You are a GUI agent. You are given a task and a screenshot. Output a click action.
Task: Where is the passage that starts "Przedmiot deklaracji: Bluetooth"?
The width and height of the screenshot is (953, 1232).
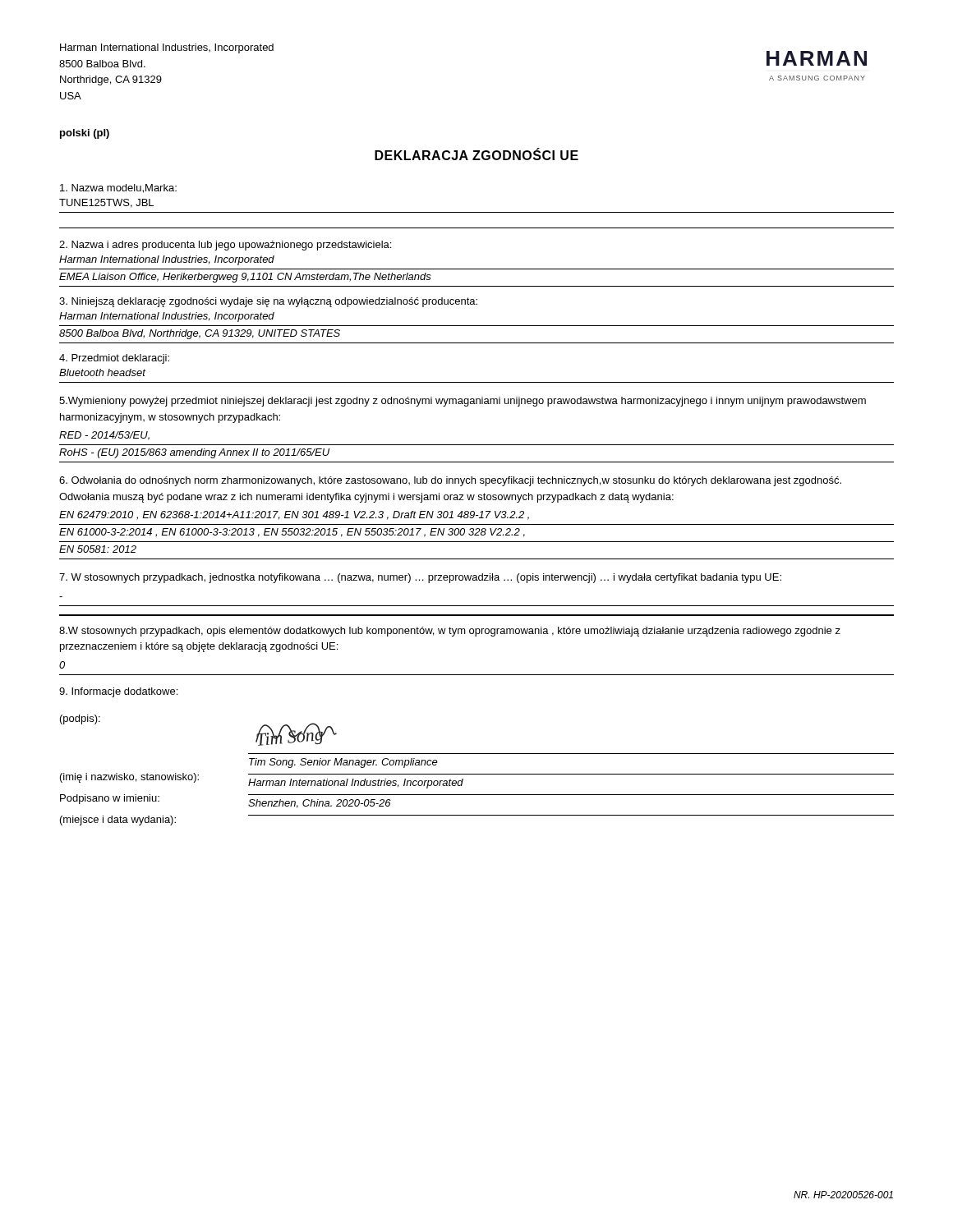tap(114, 359)
